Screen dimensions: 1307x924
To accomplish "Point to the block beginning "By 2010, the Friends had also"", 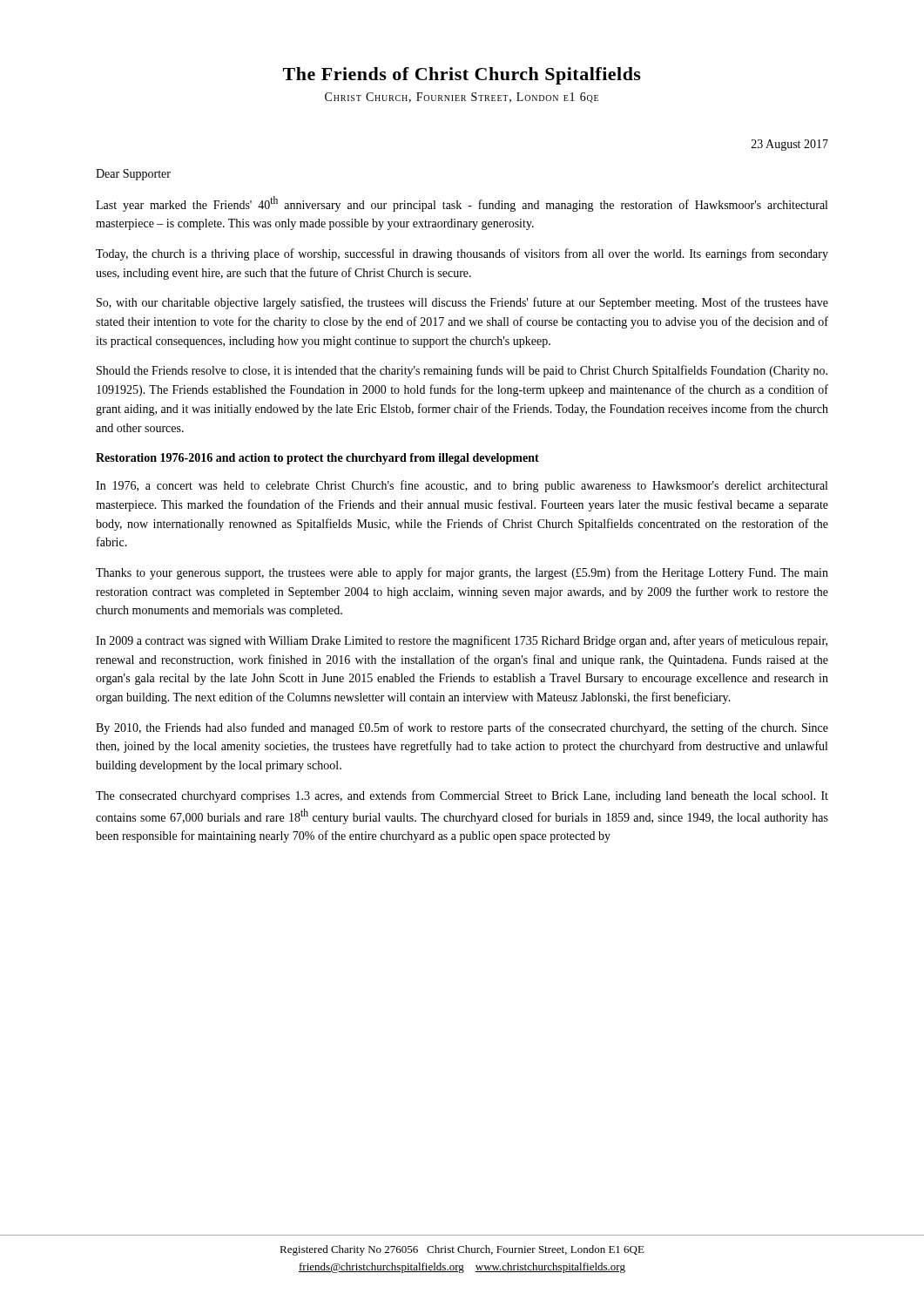I will 462,747.
